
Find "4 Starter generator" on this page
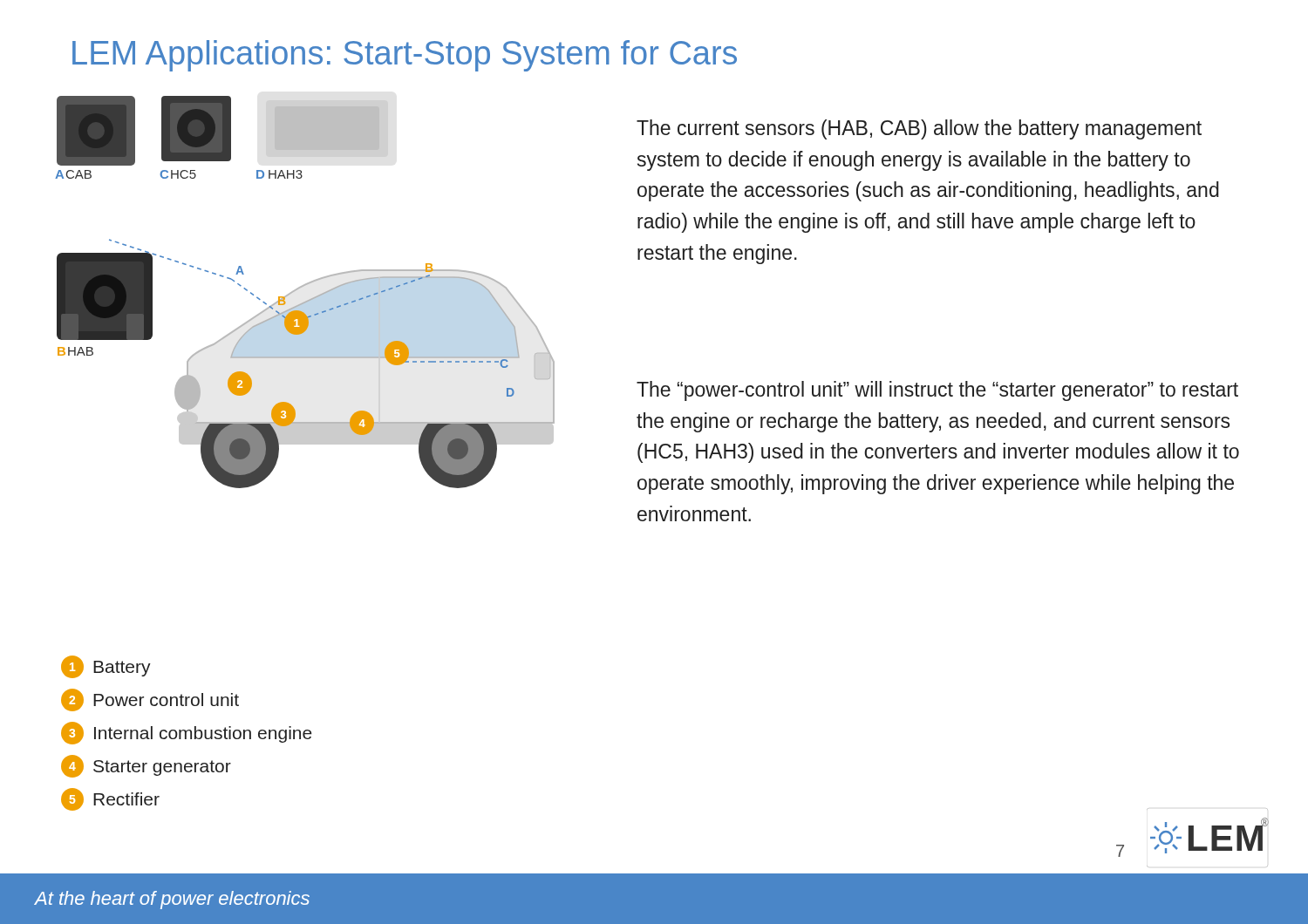(146, 766)
